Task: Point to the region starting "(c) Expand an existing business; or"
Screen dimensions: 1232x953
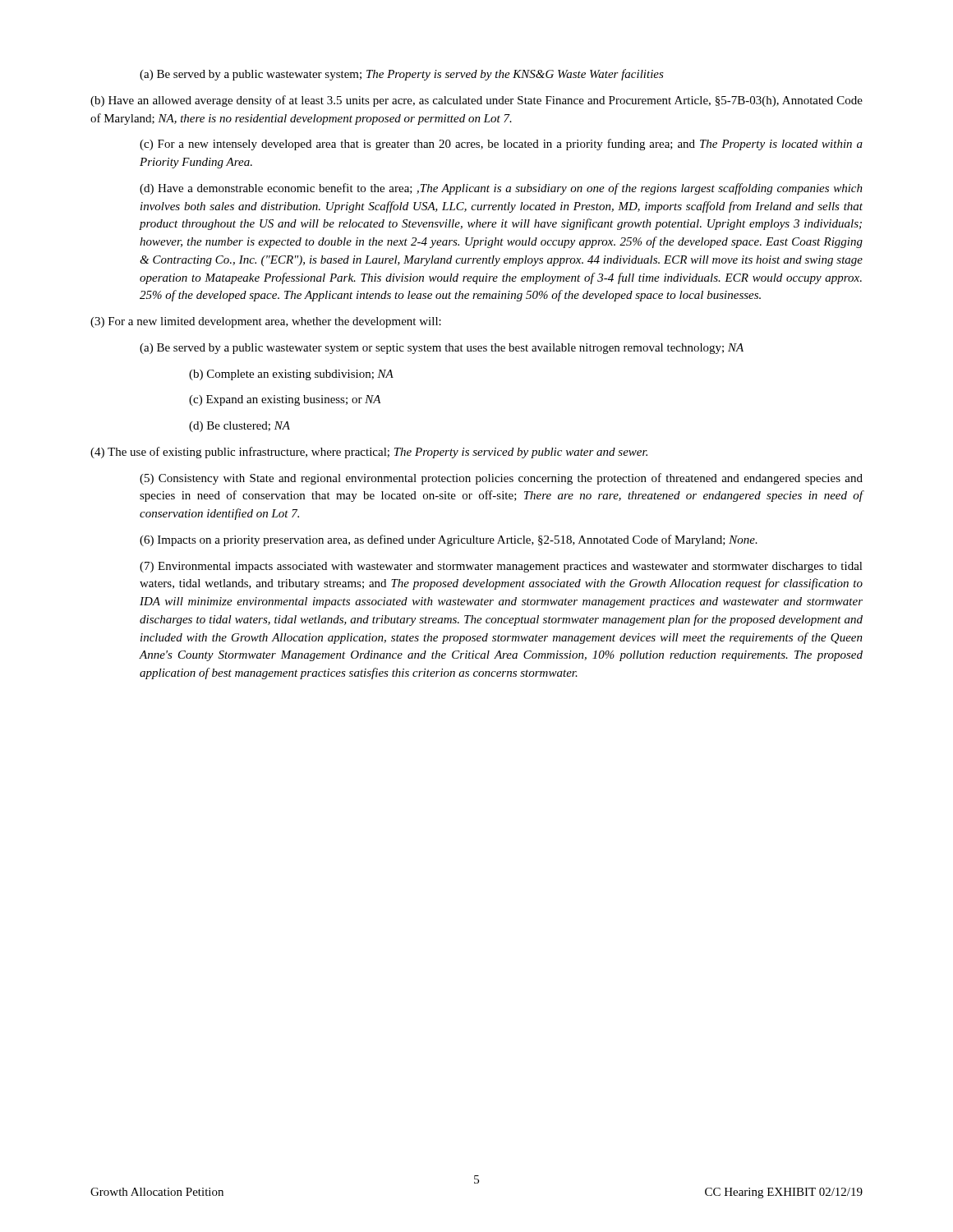Action: (285, 400)
